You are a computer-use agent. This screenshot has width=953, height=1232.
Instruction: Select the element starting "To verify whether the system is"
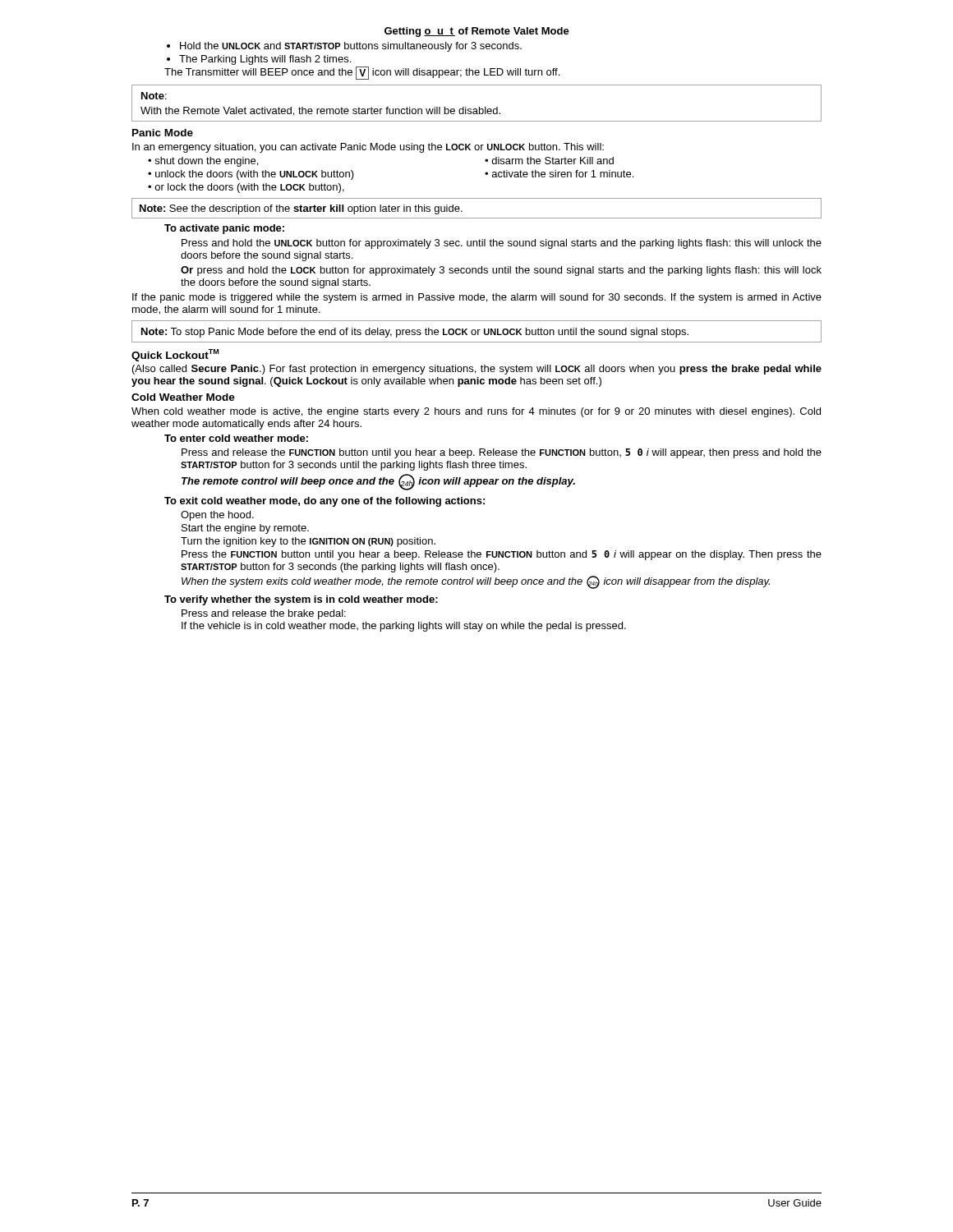tap(301, 599)
